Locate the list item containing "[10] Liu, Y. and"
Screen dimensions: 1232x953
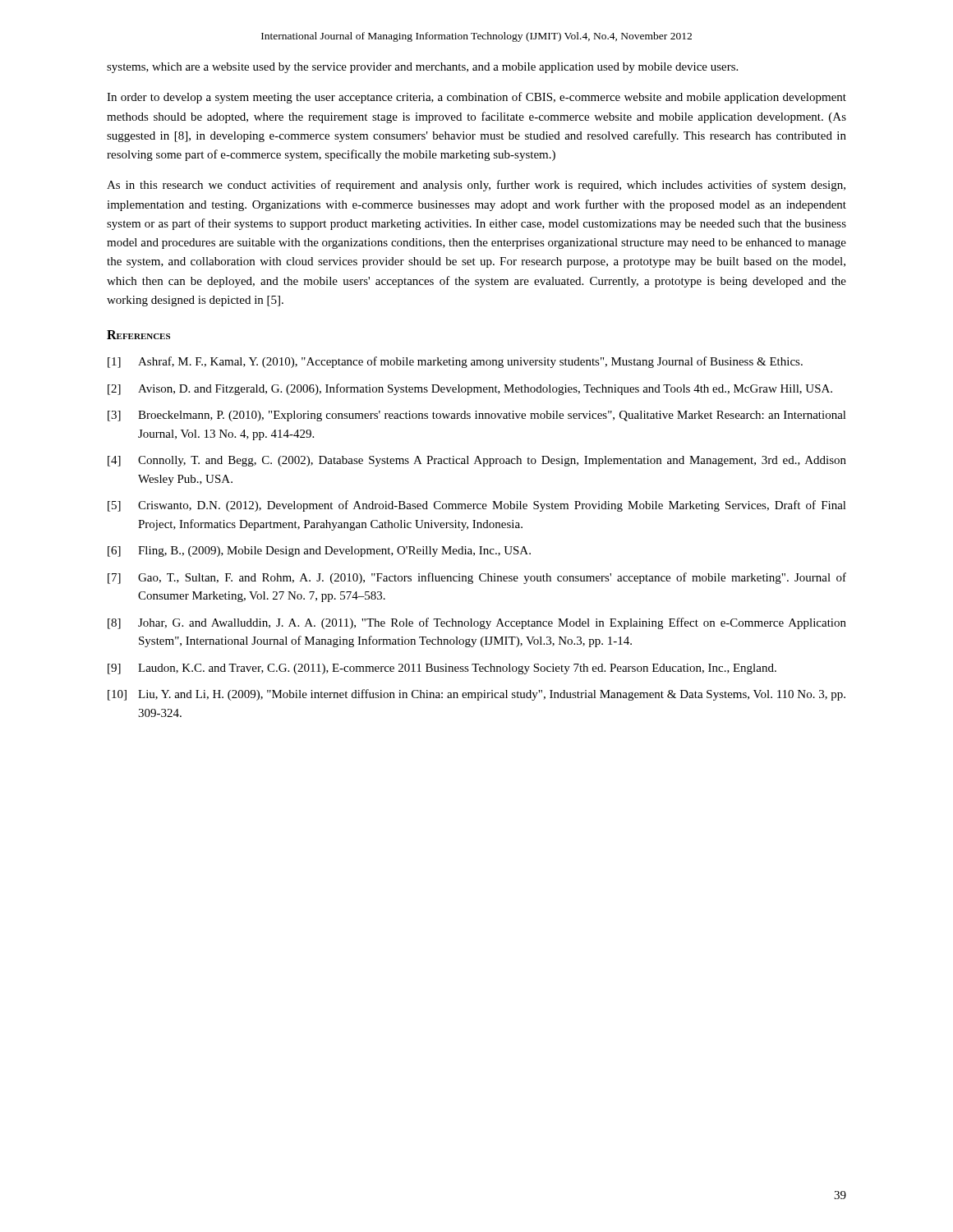(x=476, y=703)
